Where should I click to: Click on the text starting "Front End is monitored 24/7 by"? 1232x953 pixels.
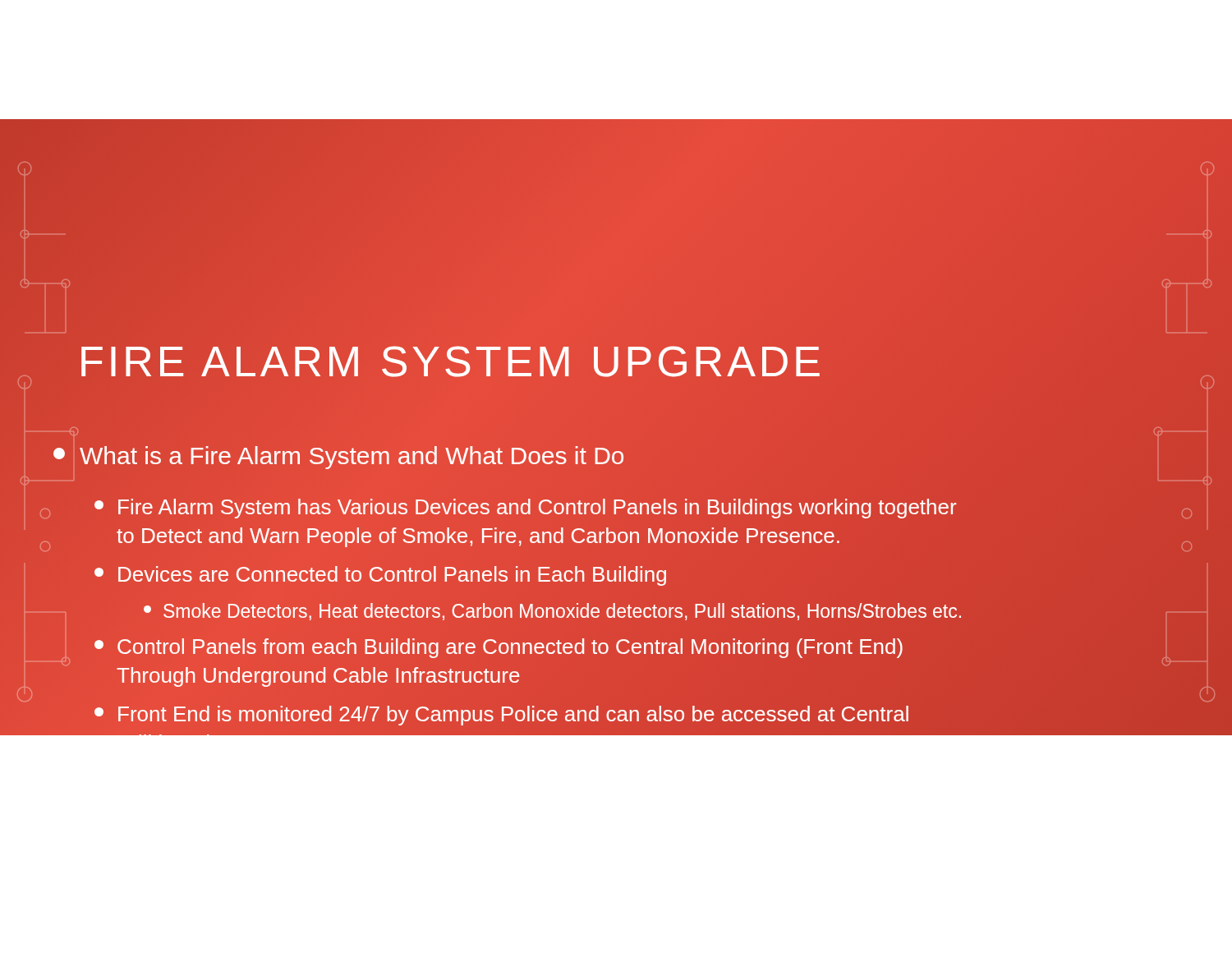coord(502,729)
